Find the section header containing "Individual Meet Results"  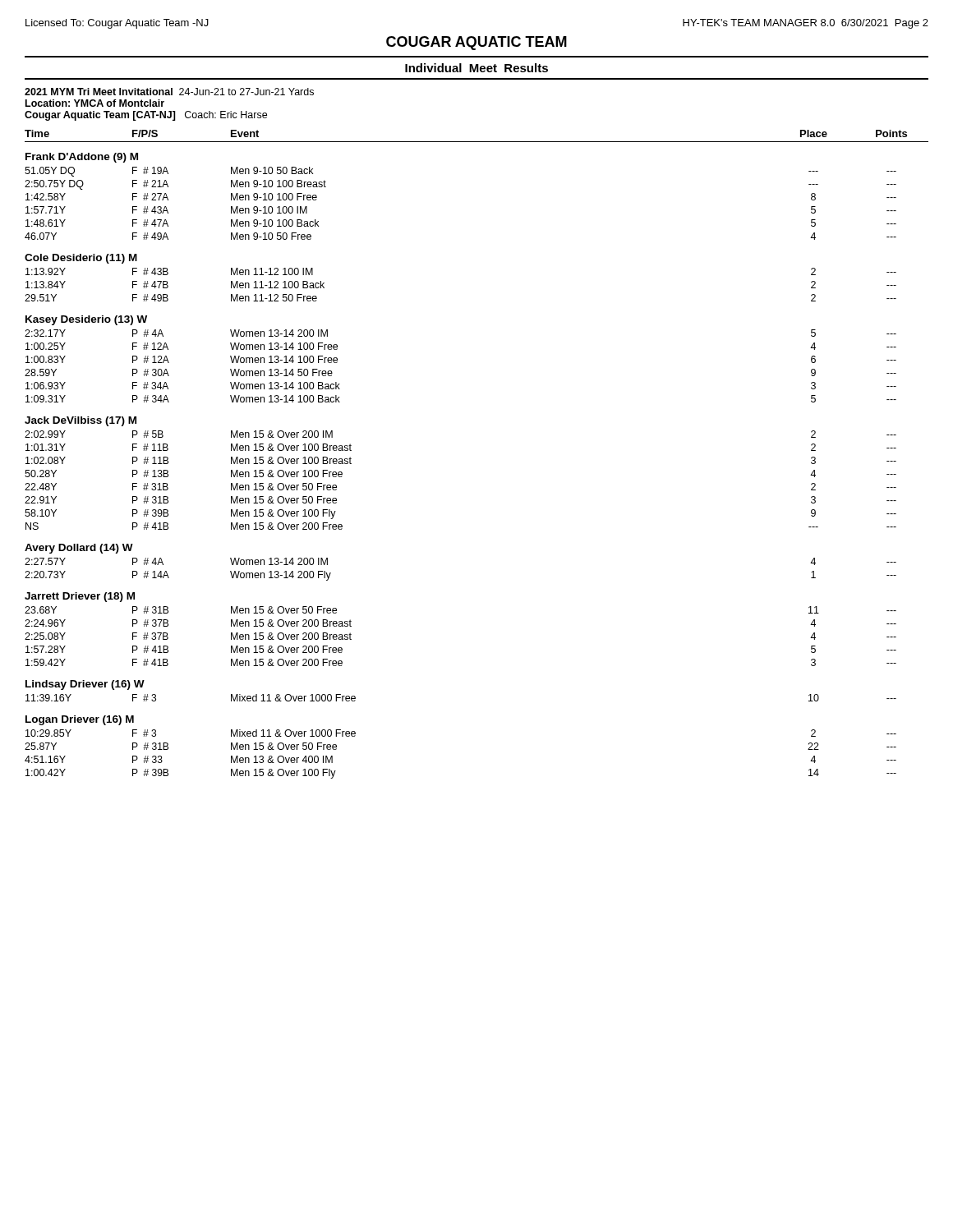tap(476, 68)
